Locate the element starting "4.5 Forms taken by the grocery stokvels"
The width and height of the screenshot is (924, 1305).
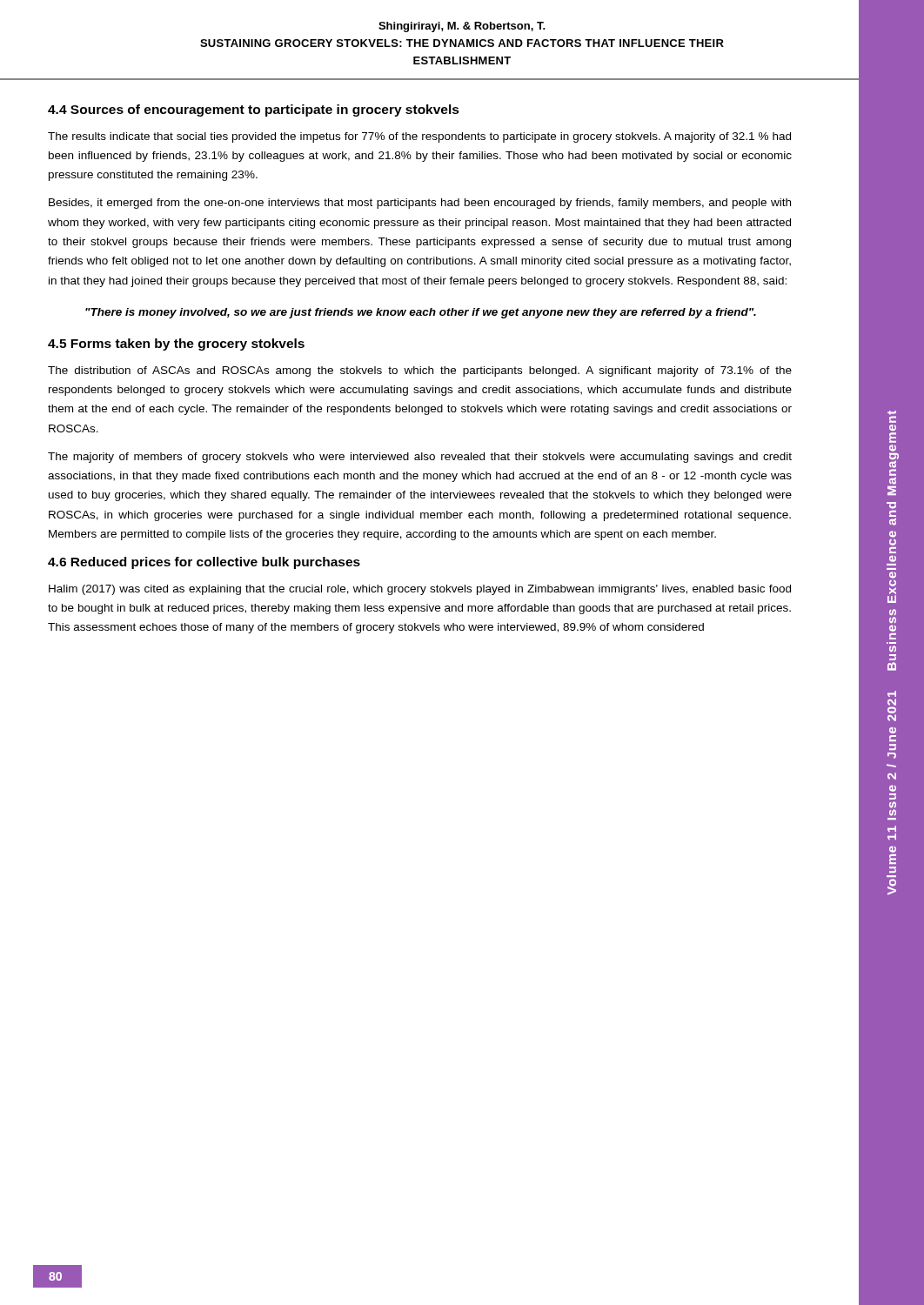176,343
